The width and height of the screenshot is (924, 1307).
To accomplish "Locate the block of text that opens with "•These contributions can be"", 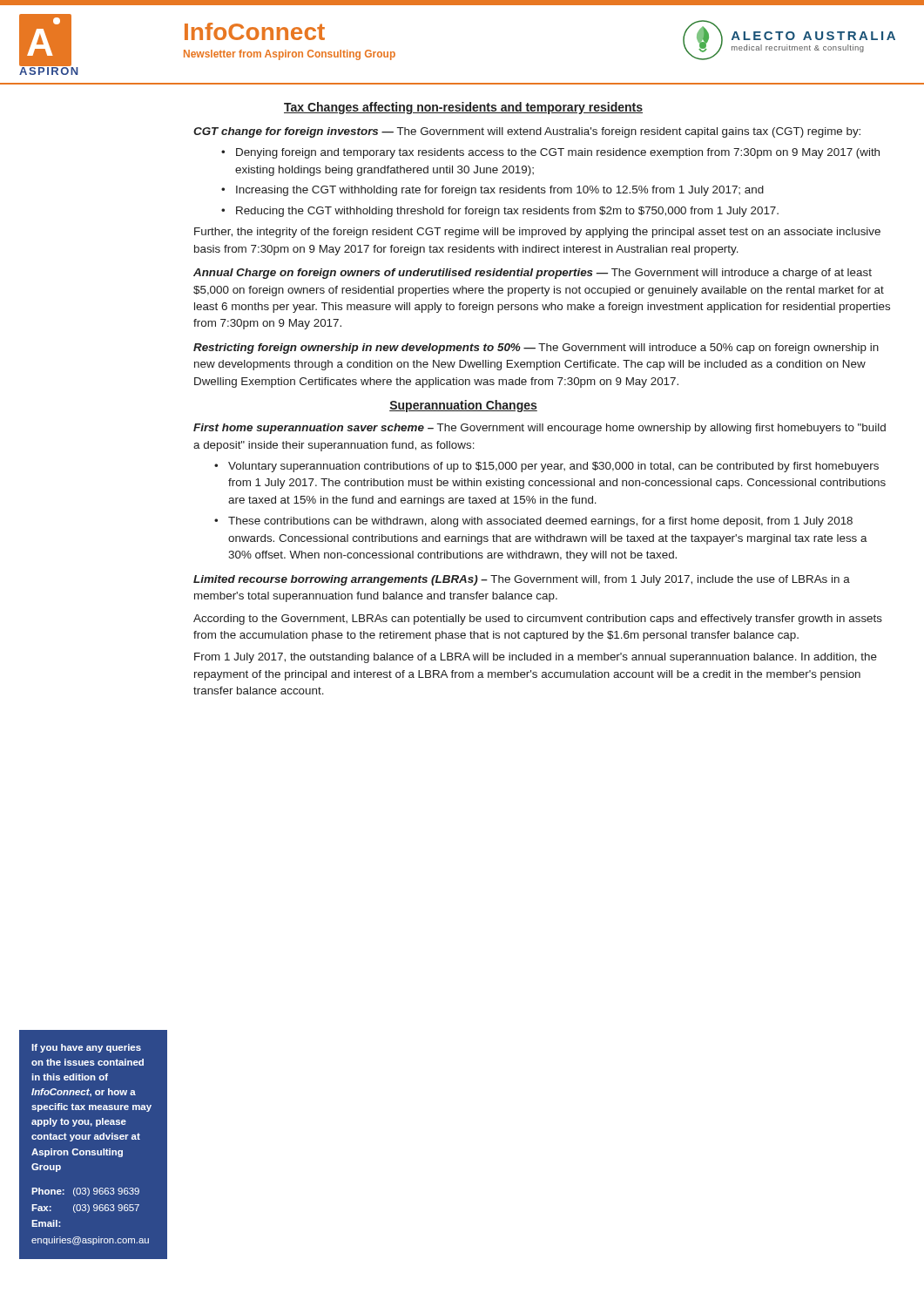I will coord(541,537).
